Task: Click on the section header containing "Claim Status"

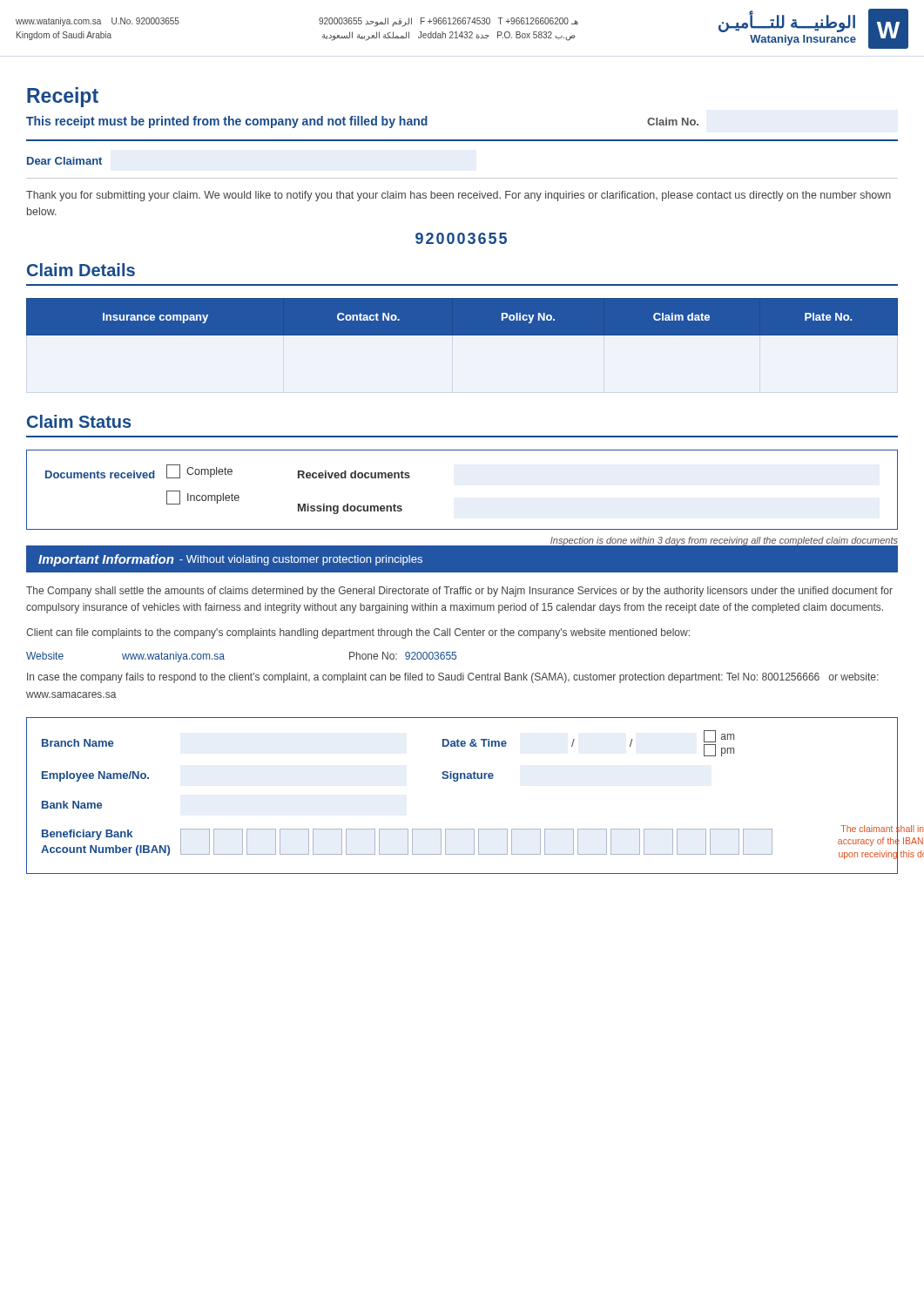Action: (x=79, y=422)
